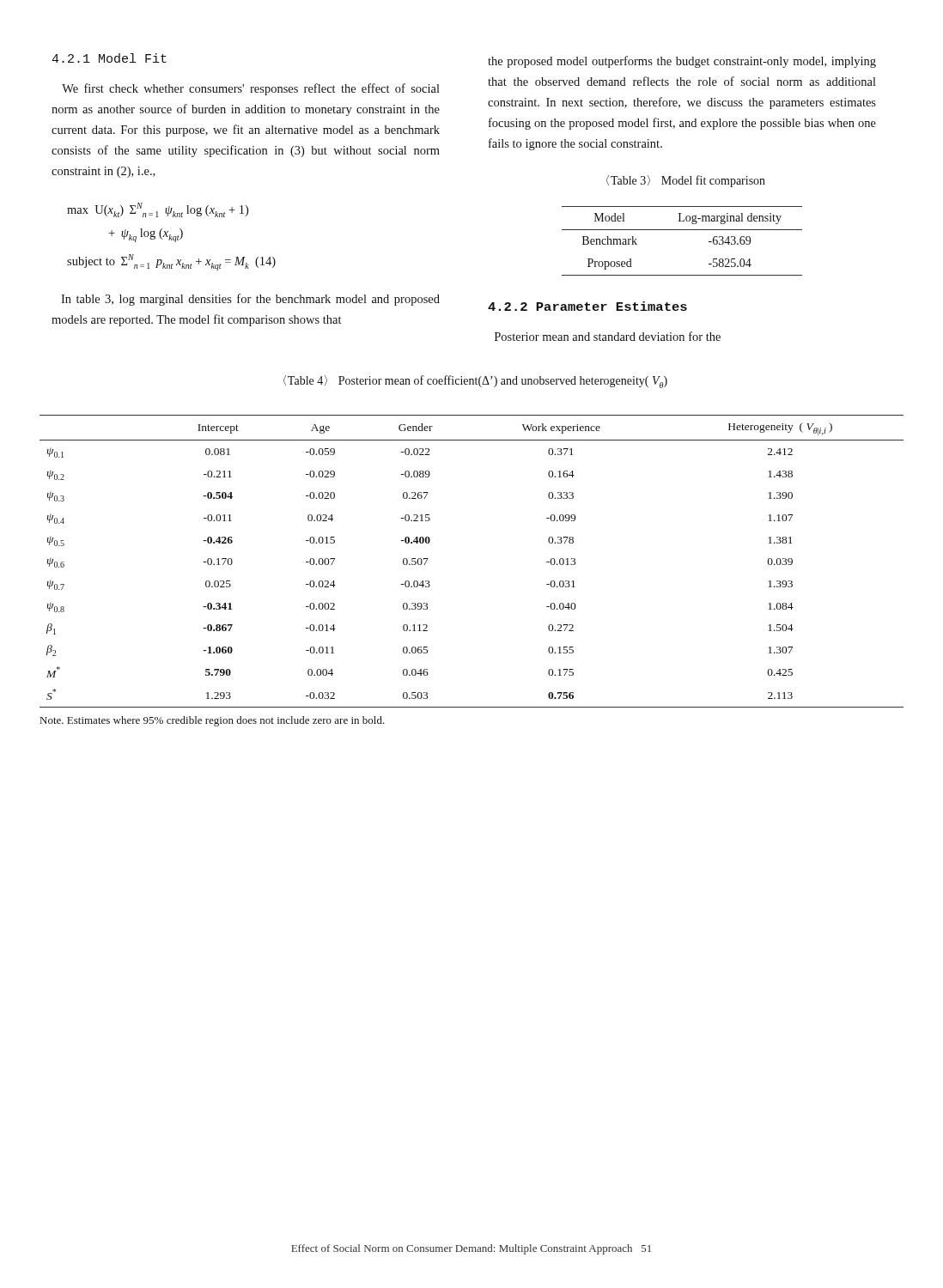Viewport: 943px width, 1288px height.
Task: Find "4.2.1 Model Fit" on this page
Action: [x=109, y=60]
